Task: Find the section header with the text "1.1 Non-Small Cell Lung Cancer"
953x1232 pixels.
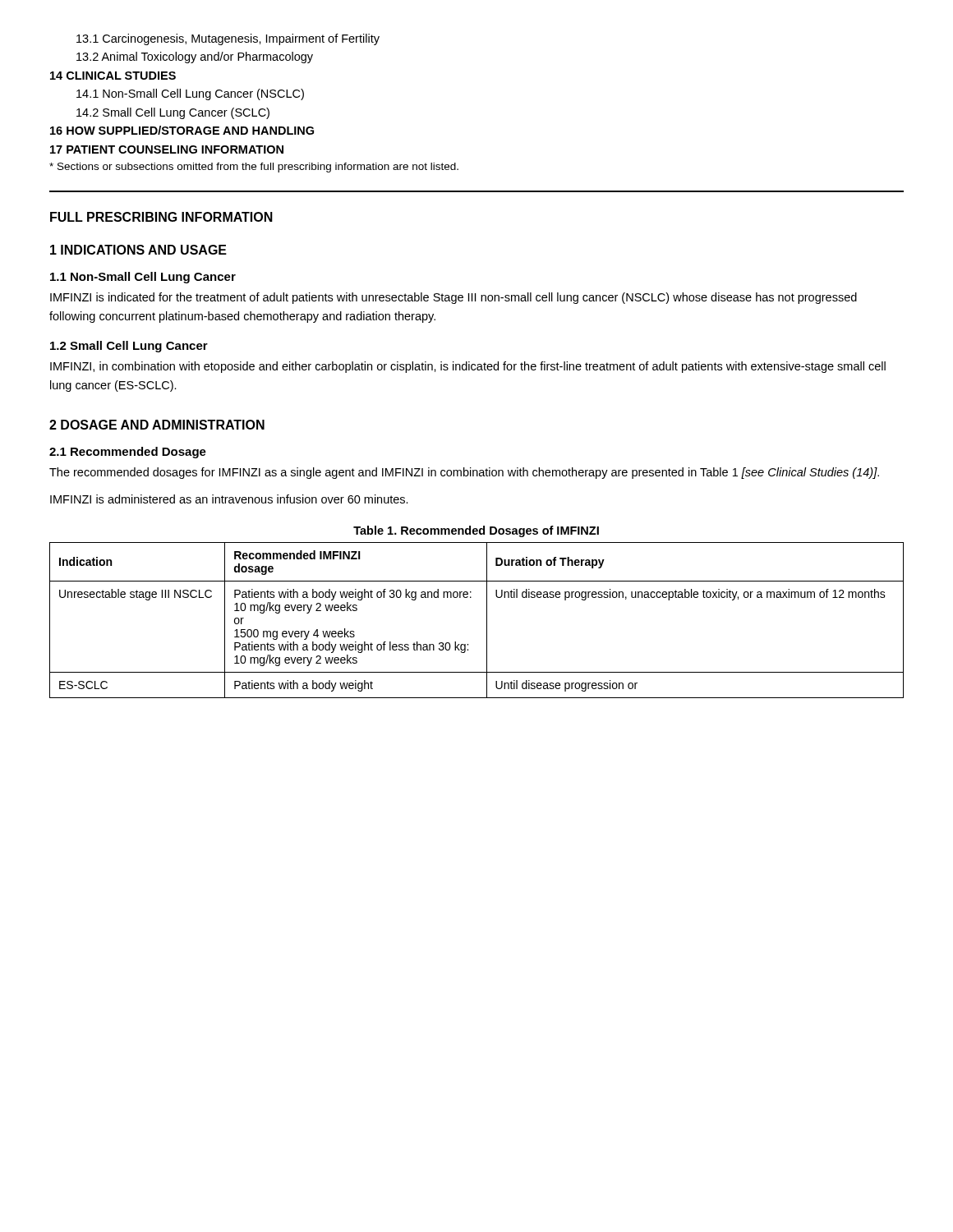Action: click(x=143, y=278)
